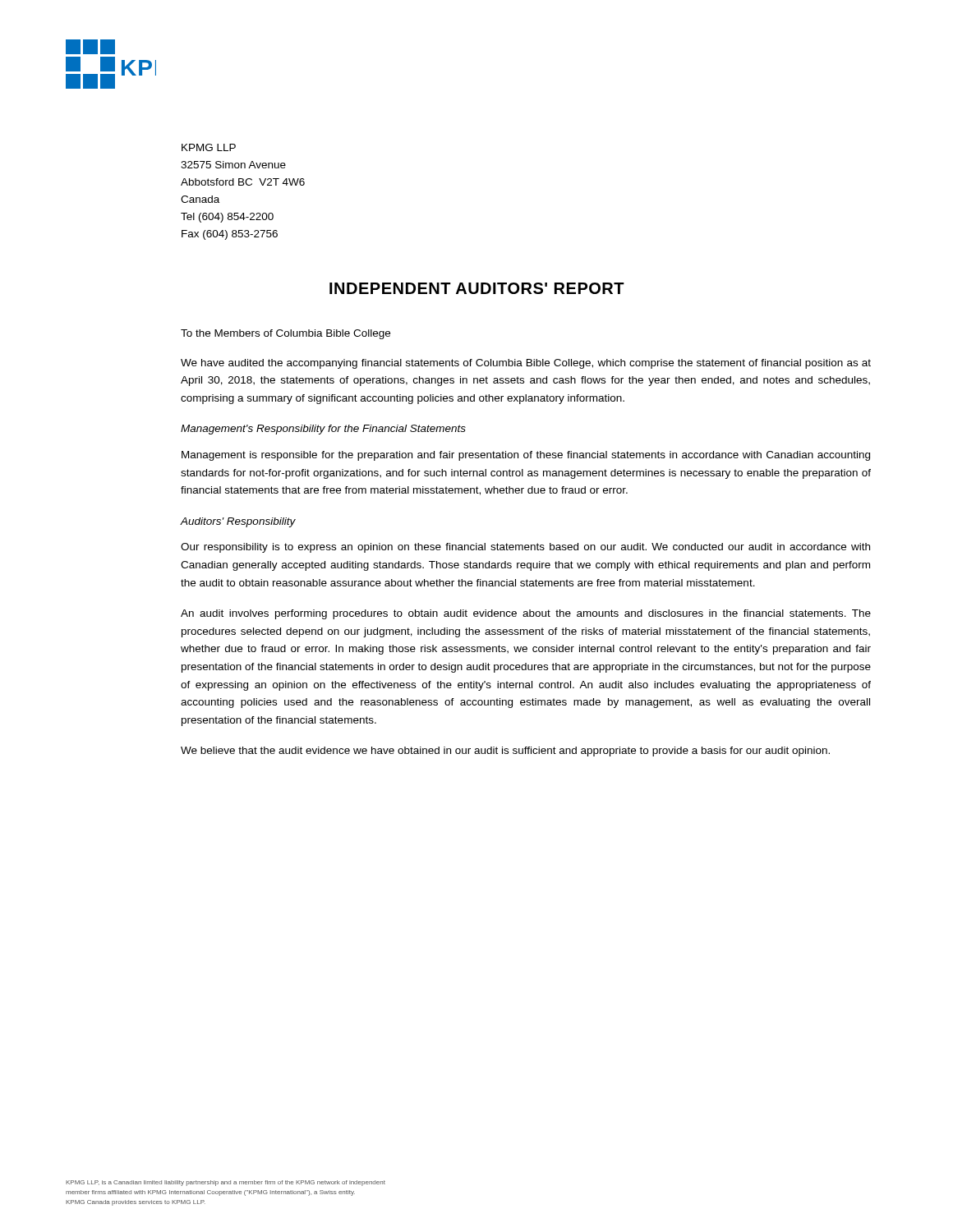This screenshot has width=953, height=1232.
Task: Select the text block that says "We have audited the accompanying"
Action: pos(526,380)
